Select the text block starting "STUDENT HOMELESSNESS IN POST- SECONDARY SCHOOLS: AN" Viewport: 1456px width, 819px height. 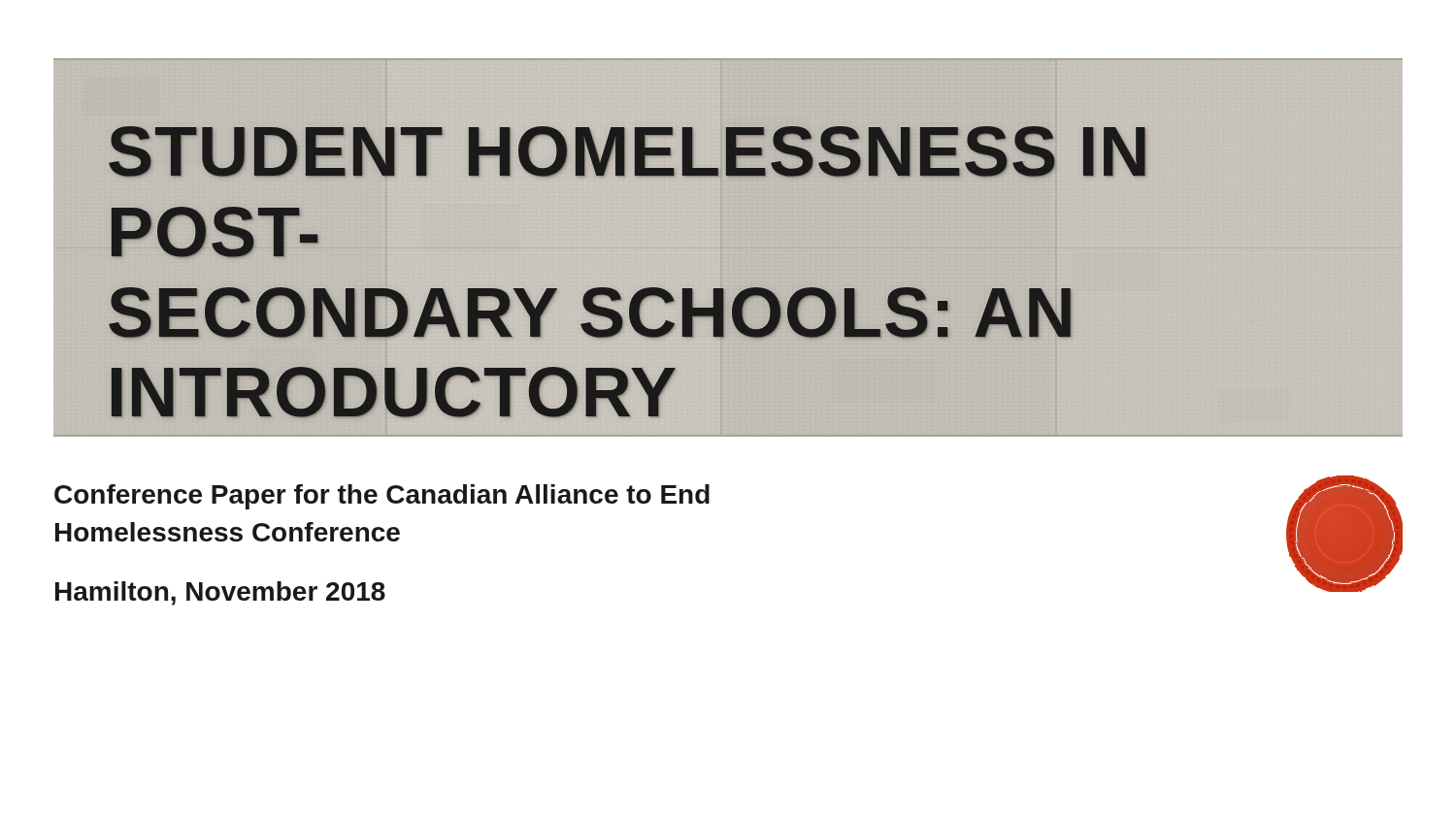pos(629,312)
